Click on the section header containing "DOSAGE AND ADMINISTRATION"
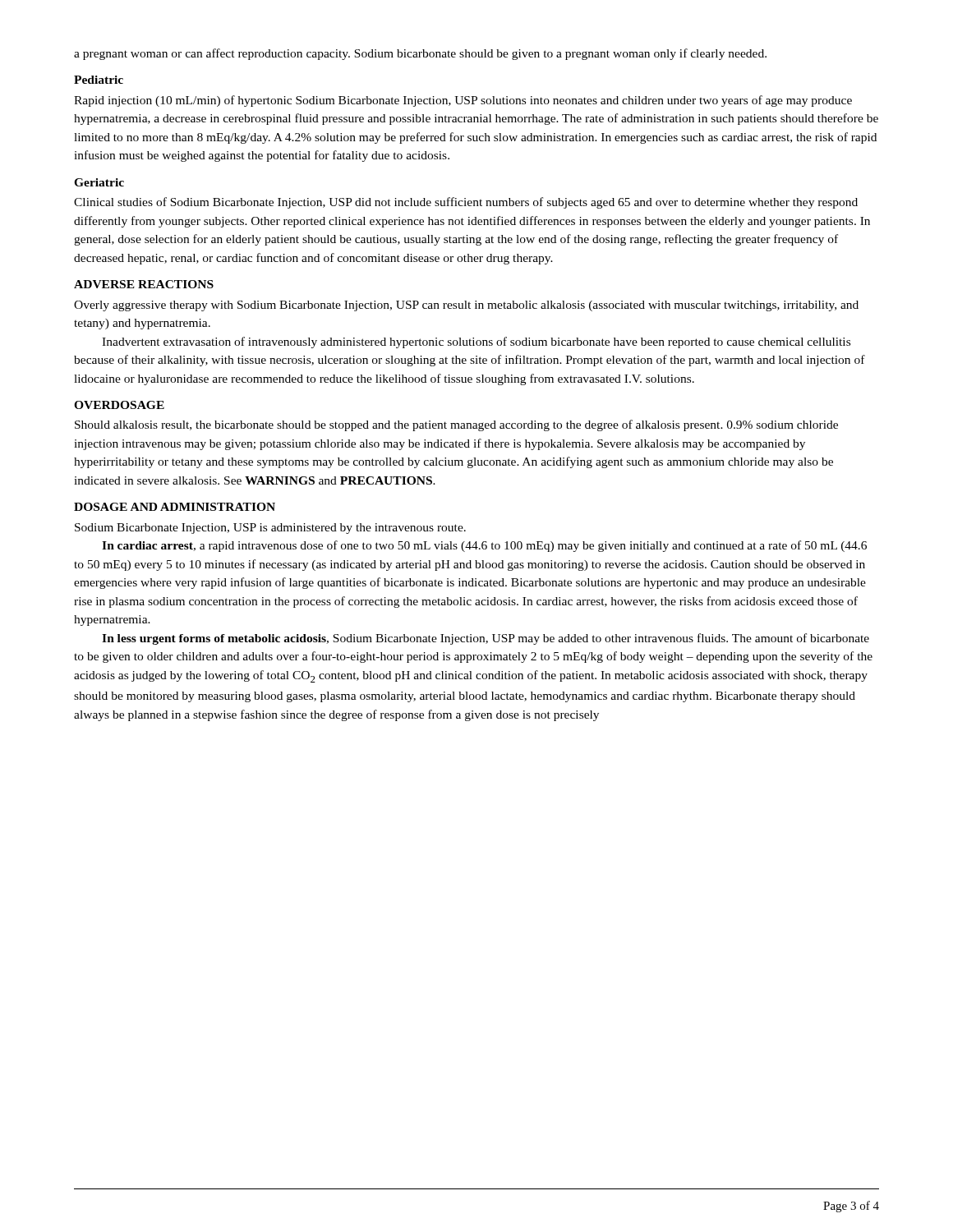Viewport: 953px width, 1232px height. (x=175, y=507)
